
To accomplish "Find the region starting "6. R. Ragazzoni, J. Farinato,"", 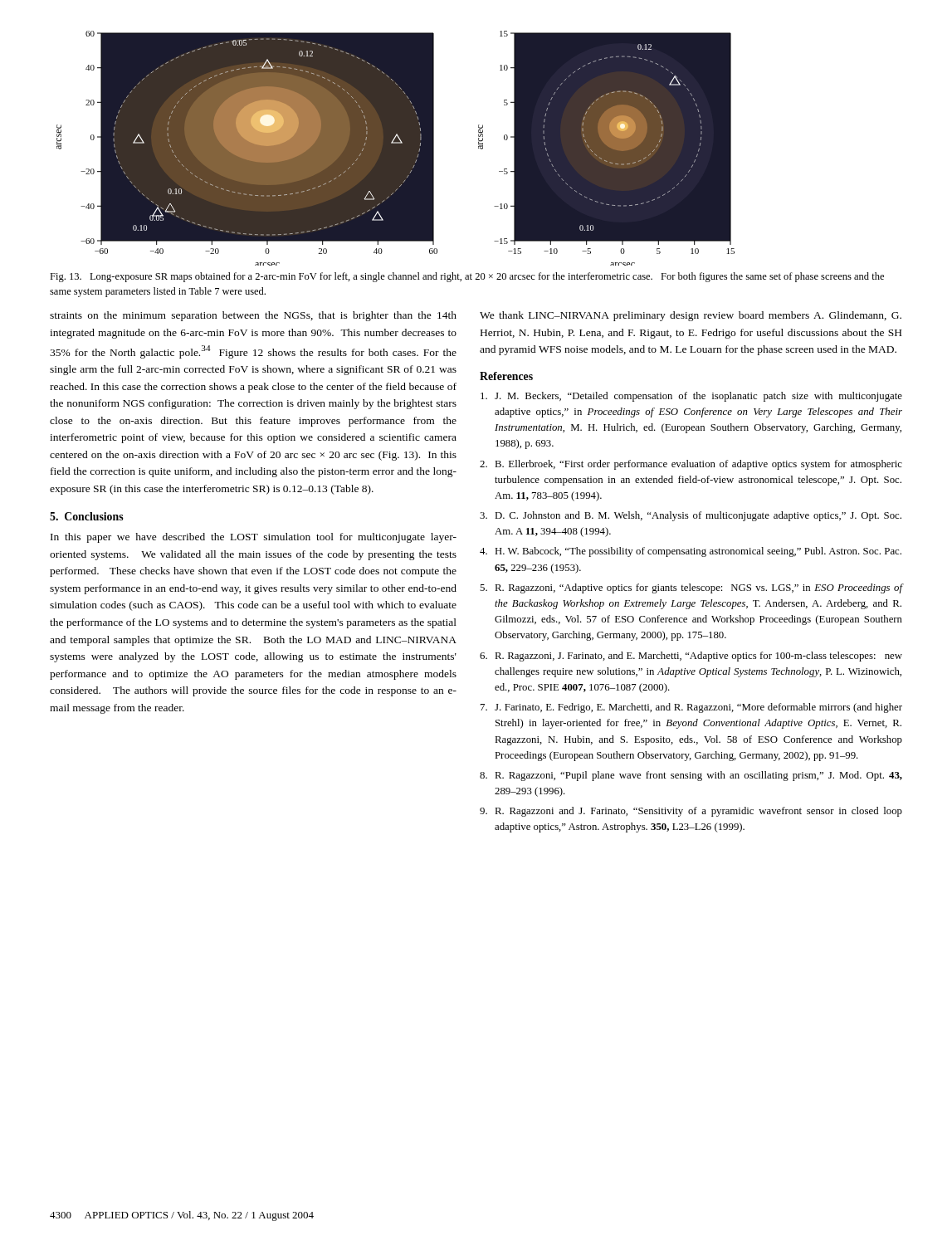I will (x=691, y=672).
